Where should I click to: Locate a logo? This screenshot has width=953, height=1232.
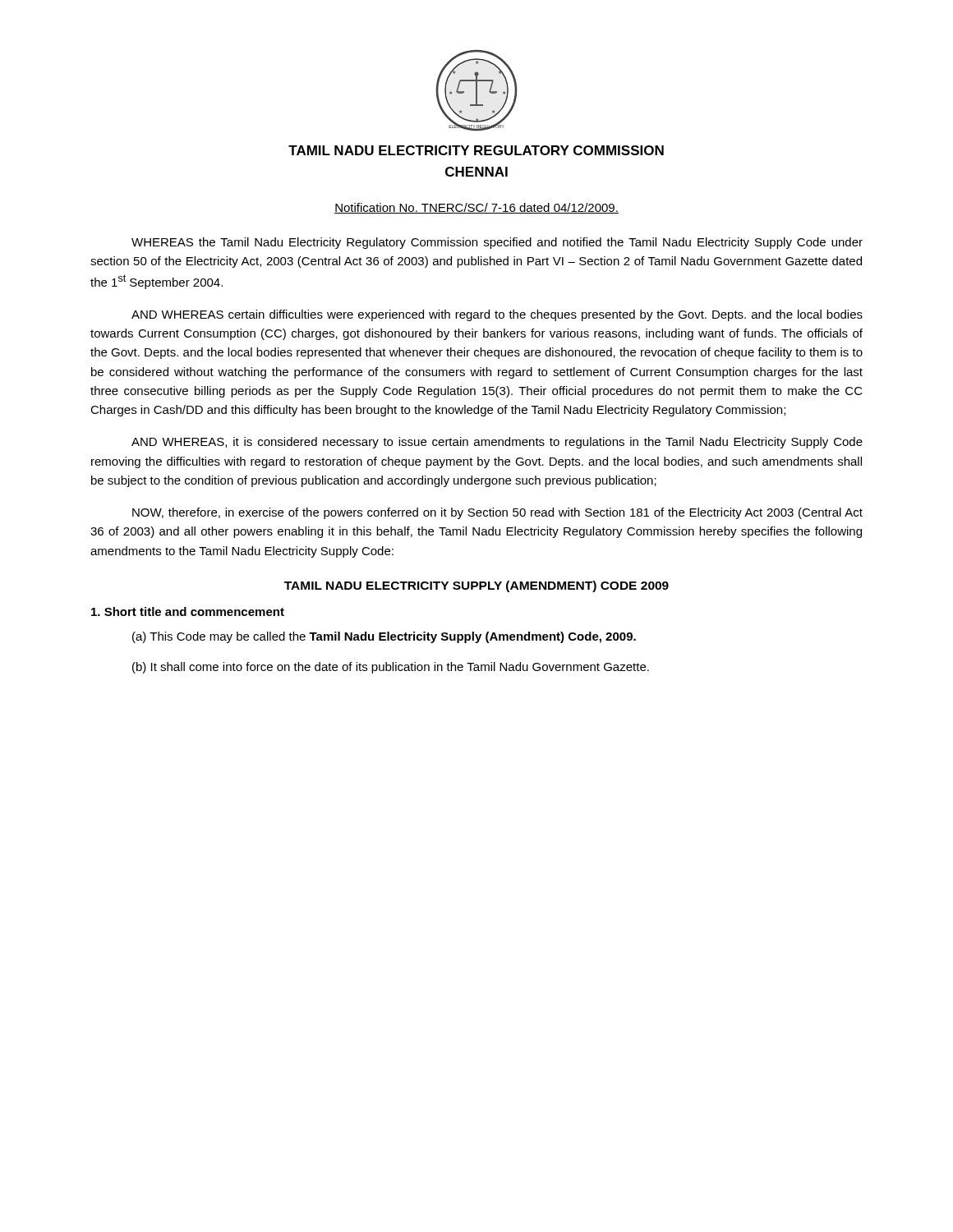pyautogui.click(x=476, y=92)
